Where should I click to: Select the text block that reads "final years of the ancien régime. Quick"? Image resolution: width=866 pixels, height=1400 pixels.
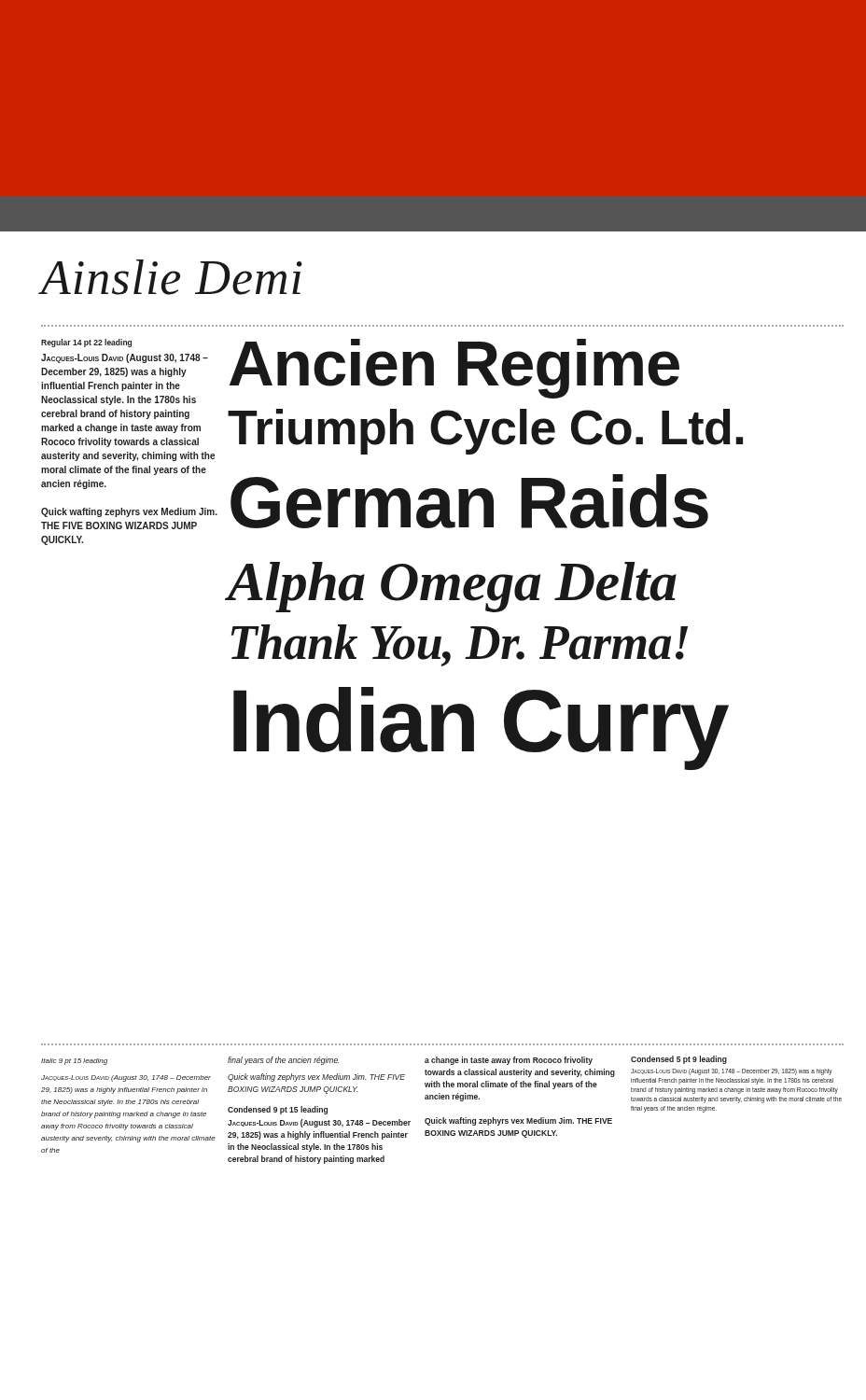point(321,1110)
